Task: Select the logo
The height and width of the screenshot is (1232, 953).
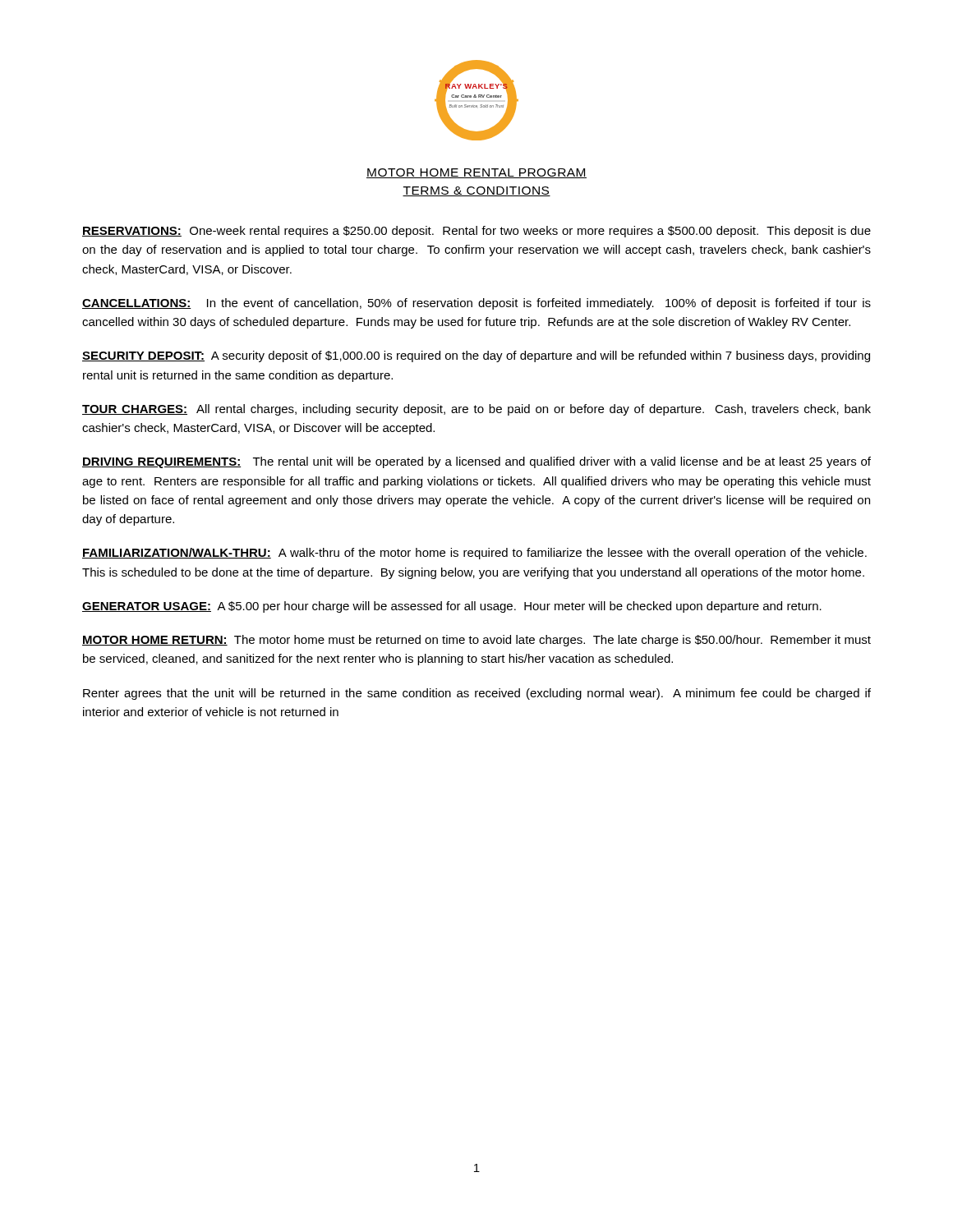Action: pyautogui.click(x=476, y=104)
